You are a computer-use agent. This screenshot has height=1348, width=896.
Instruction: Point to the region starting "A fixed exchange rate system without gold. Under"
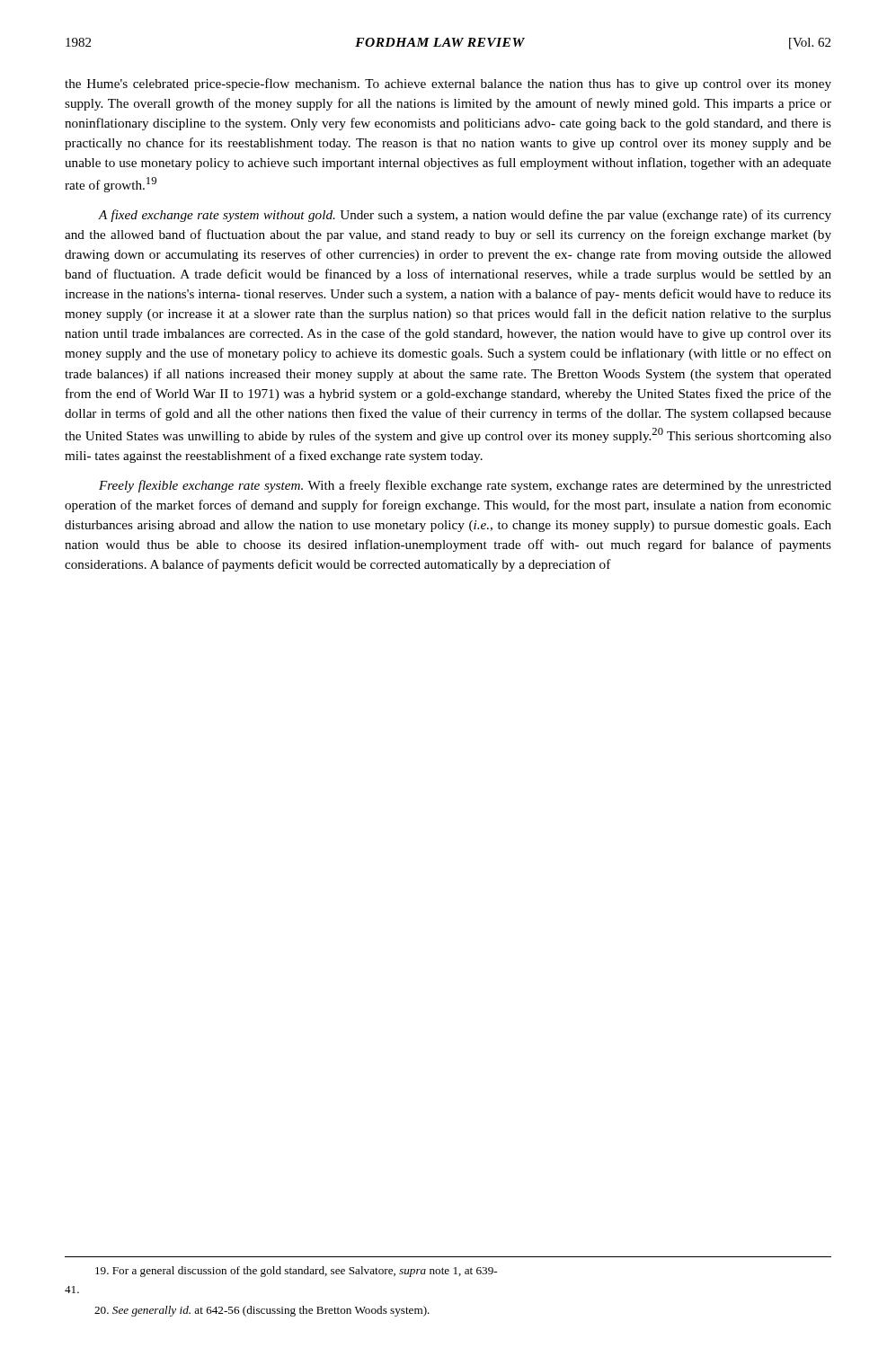point(448,335)
